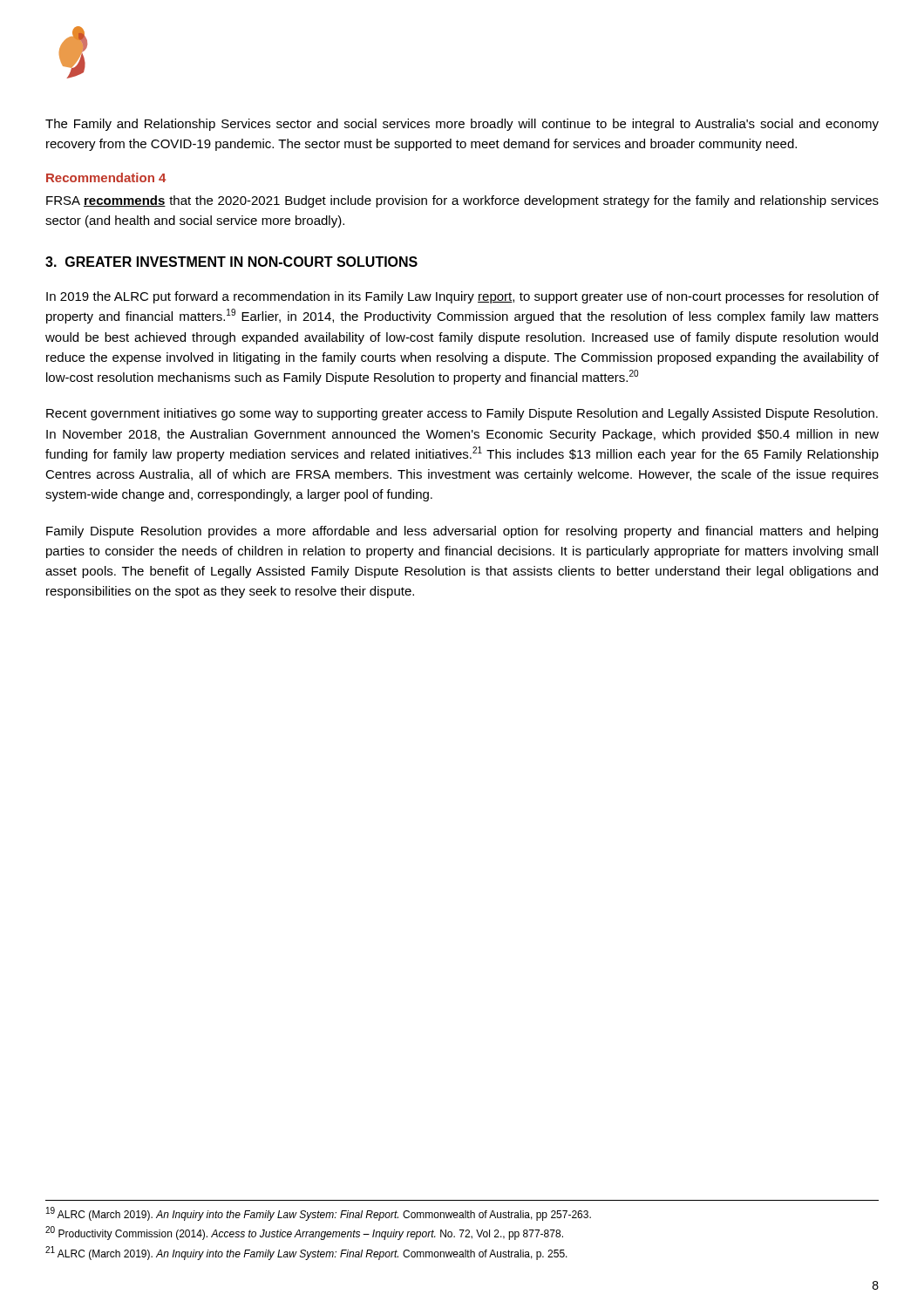Point to the passage starting "In 2019 the"
The width and height of the screenshot is (924, 1308).
(x=462, y=337)
